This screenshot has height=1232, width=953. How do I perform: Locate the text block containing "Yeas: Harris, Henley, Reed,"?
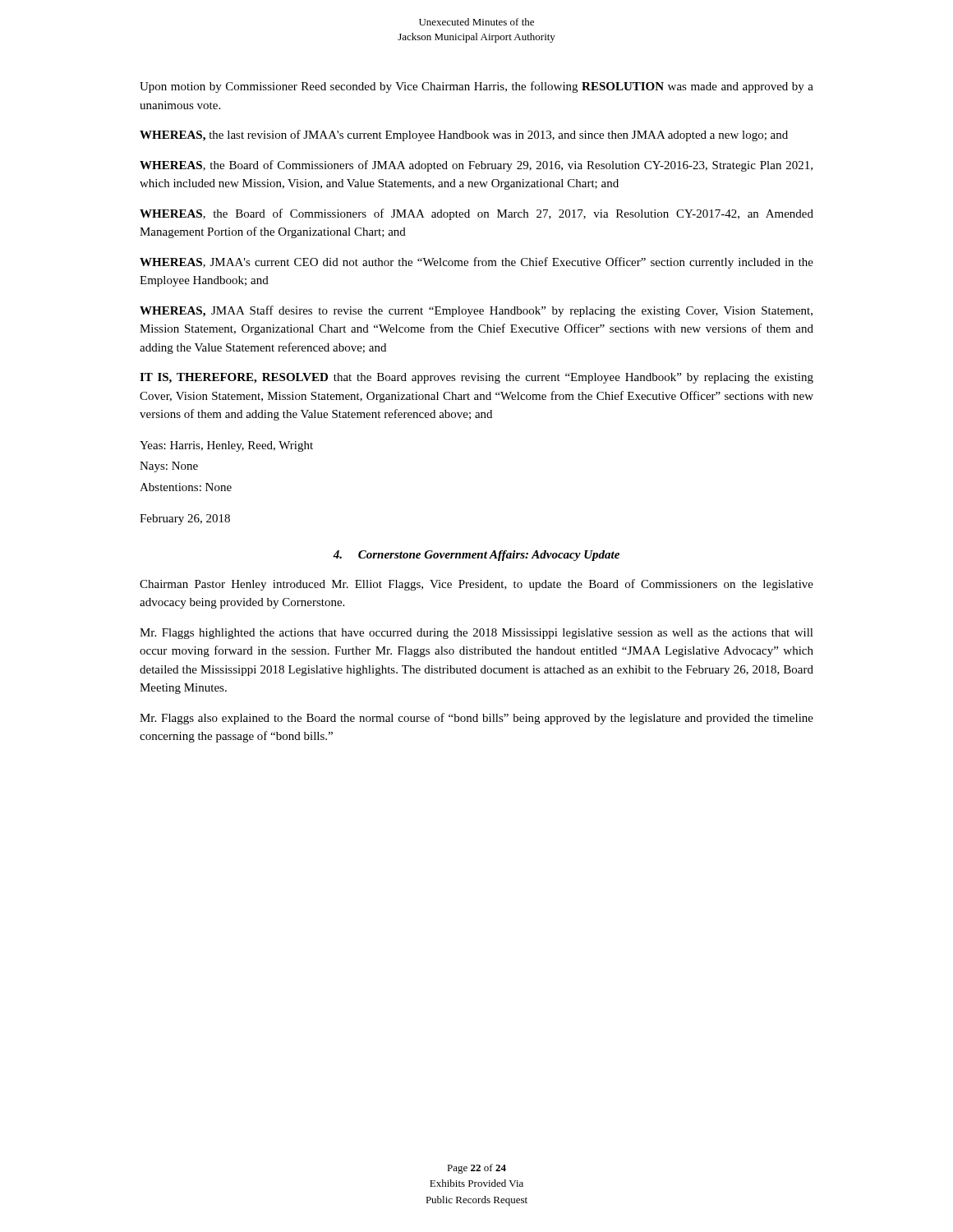[226, 446]
